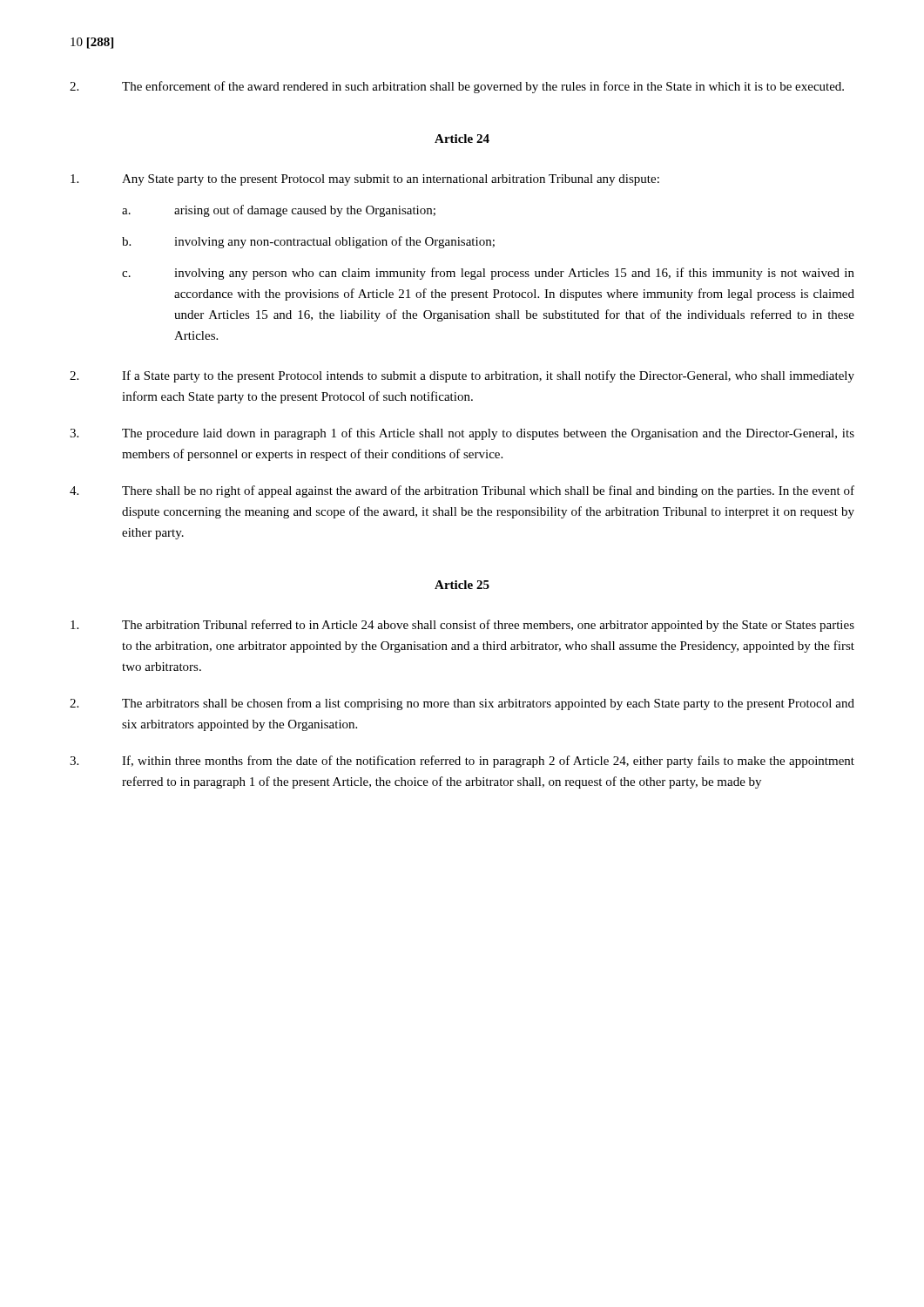The image size is (924, 1307).
Task: Locate the list item with the text "2. The arbitrators shall be chosen"
Action: [462, 714]
